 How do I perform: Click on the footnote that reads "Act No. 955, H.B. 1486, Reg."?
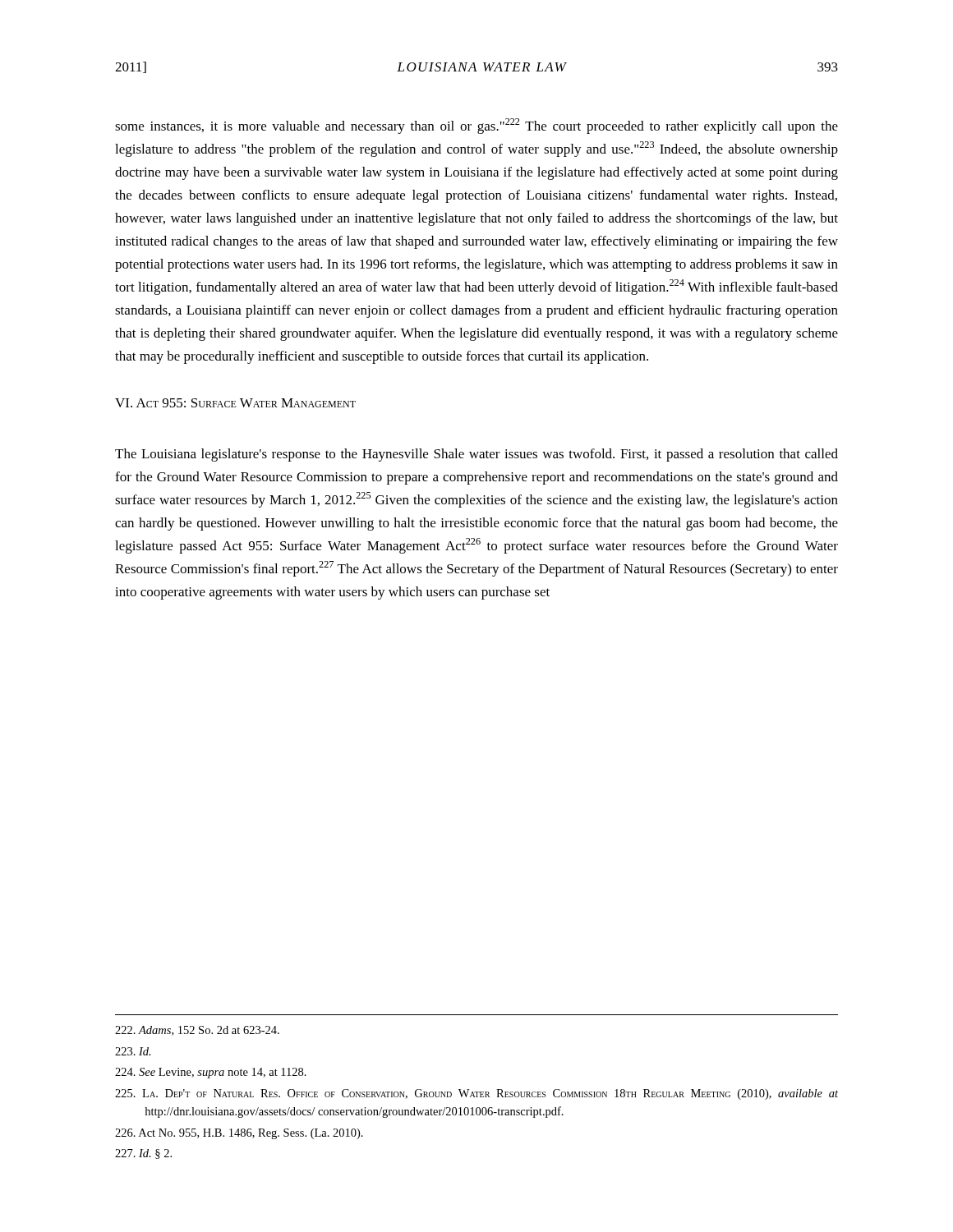[239, 1134]
